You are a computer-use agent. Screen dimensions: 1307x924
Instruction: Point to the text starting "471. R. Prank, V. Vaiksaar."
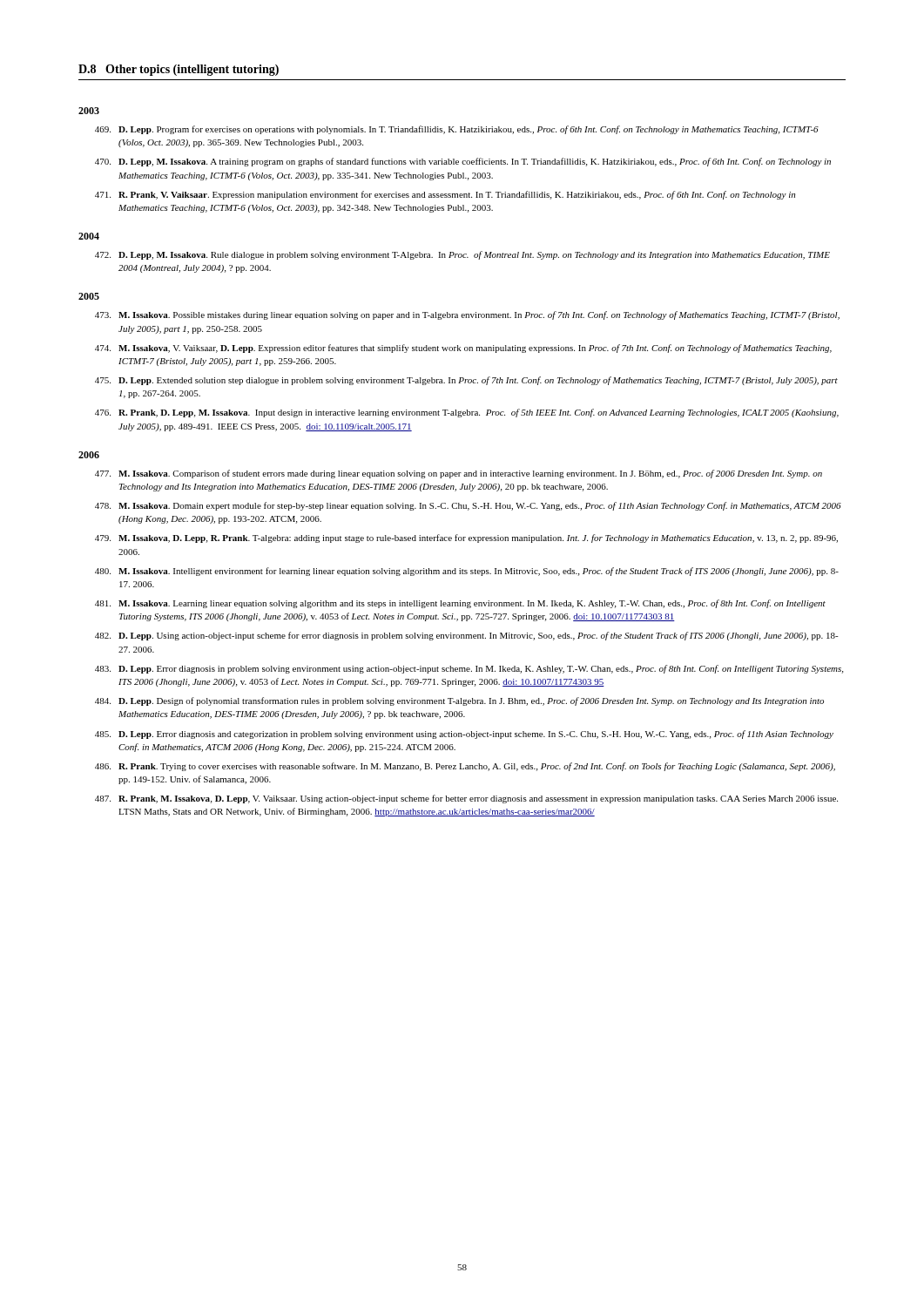(x=462, y=201)
